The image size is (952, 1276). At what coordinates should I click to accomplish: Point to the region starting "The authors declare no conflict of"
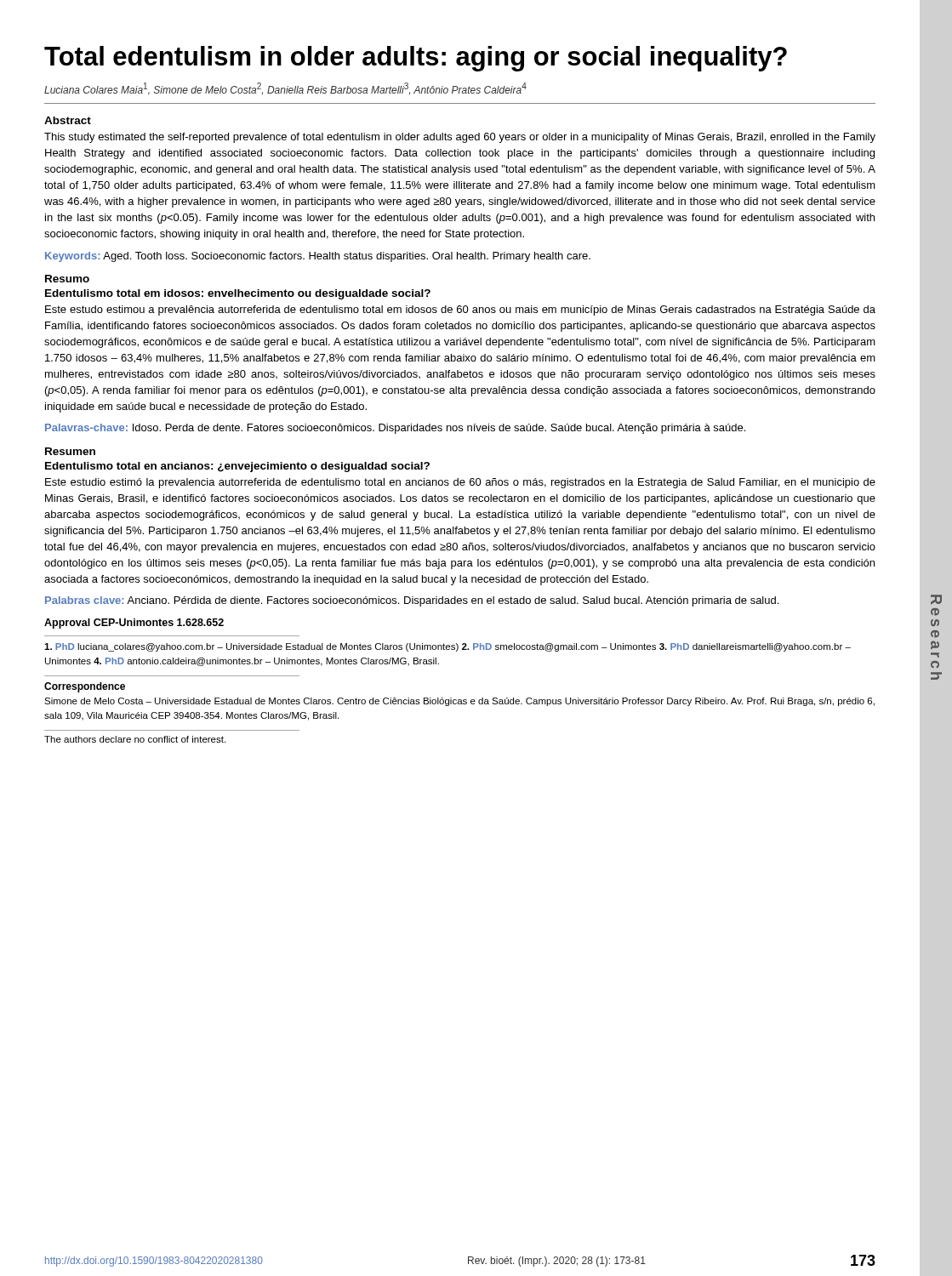tap(135, 739)
